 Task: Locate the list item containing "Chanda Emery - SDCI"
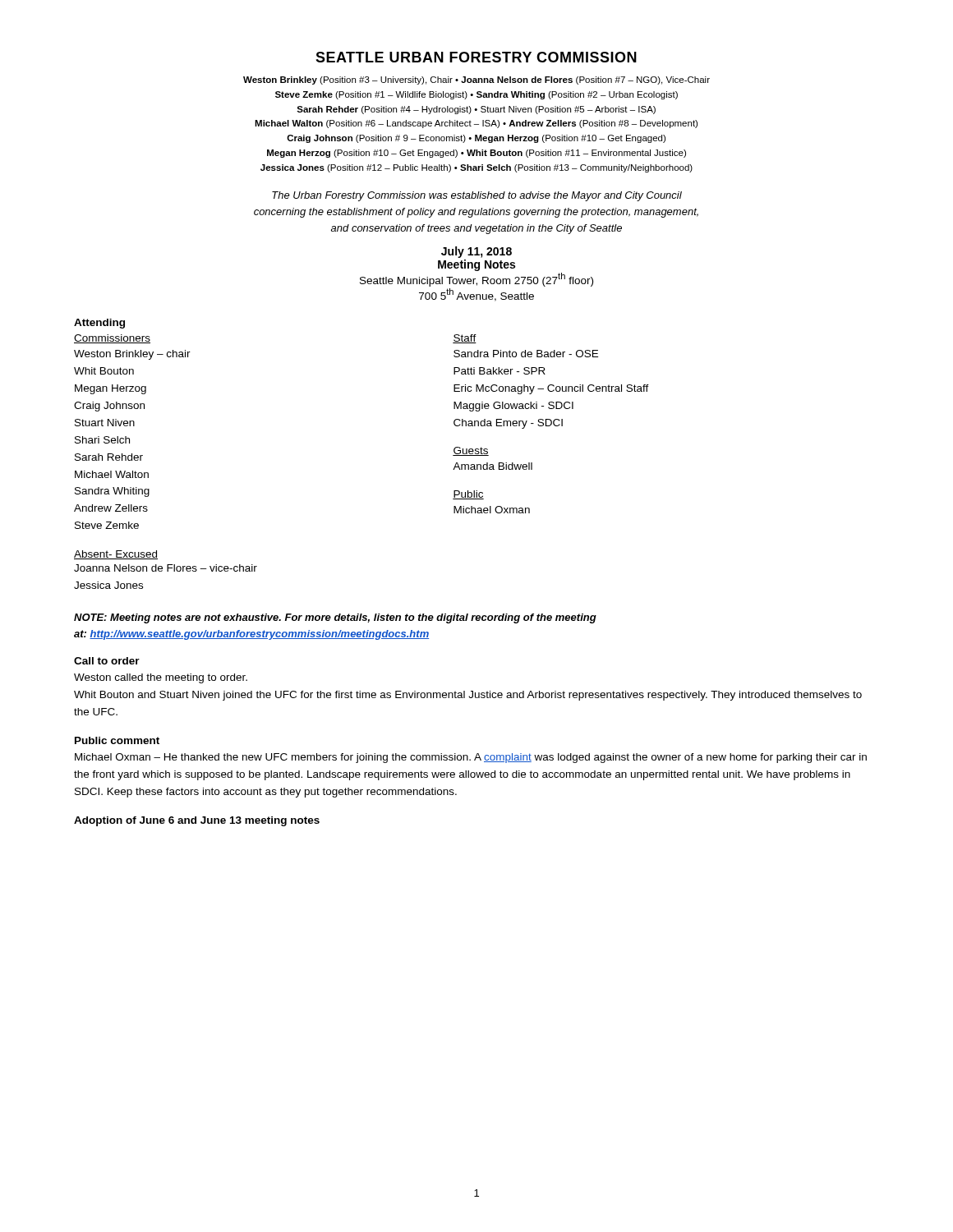[x=508, y=422]
